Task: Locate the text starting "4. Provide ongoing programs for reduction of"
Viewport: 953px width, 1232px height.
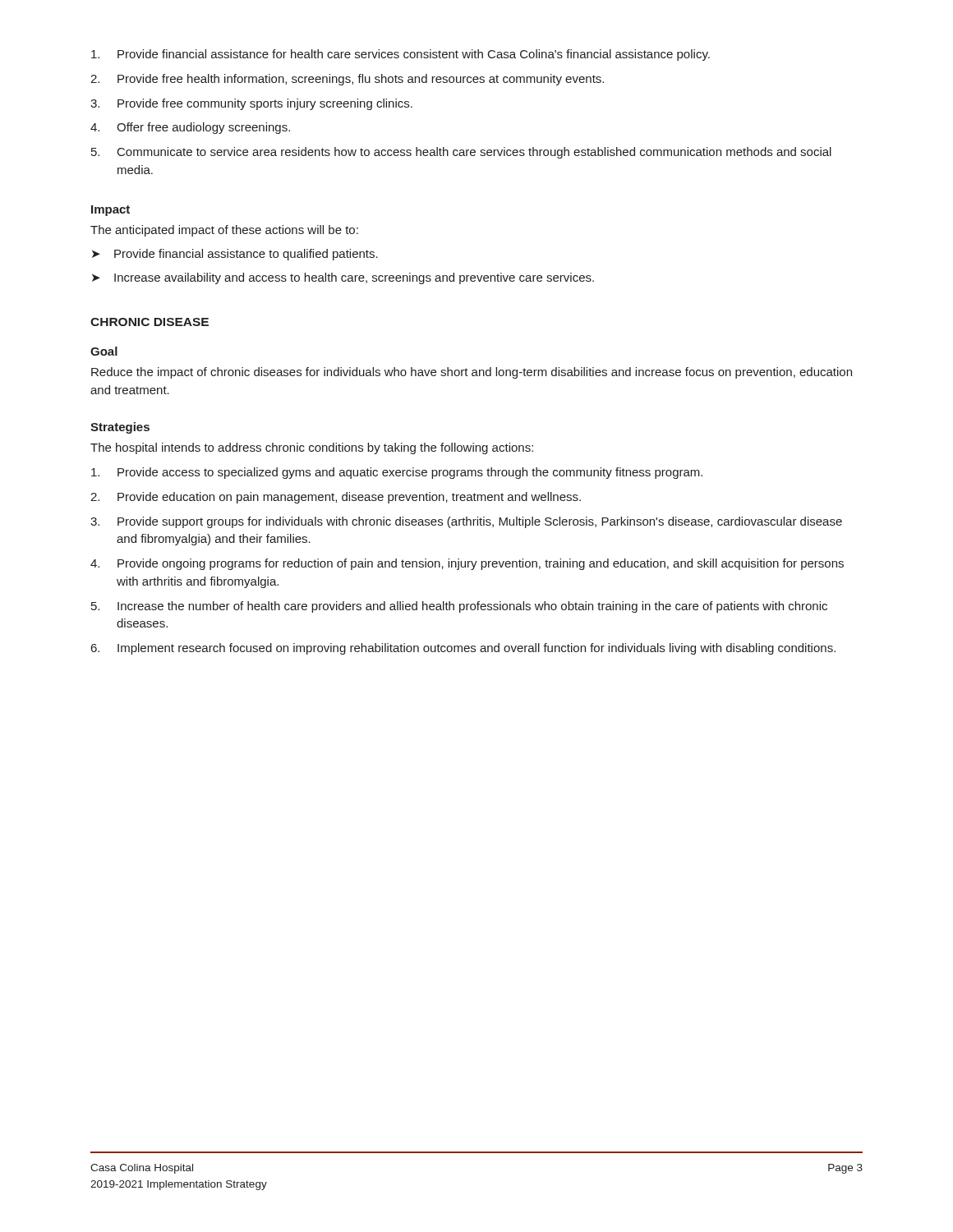Action: pos(476,572)
